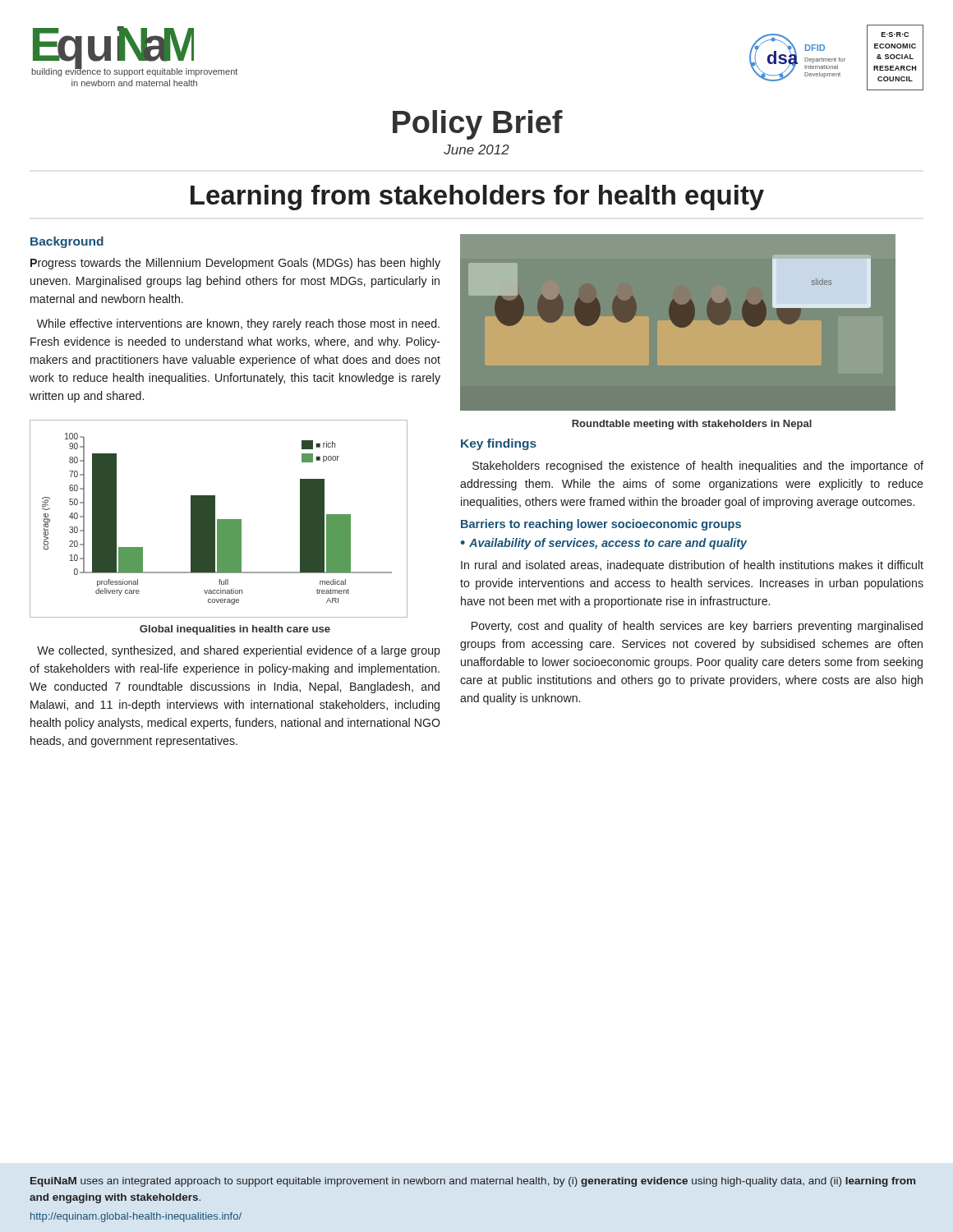Viewport: 953px width, 1232px height.
Task: Click on the passage starting "June 2012"
Action: point(476,150)
